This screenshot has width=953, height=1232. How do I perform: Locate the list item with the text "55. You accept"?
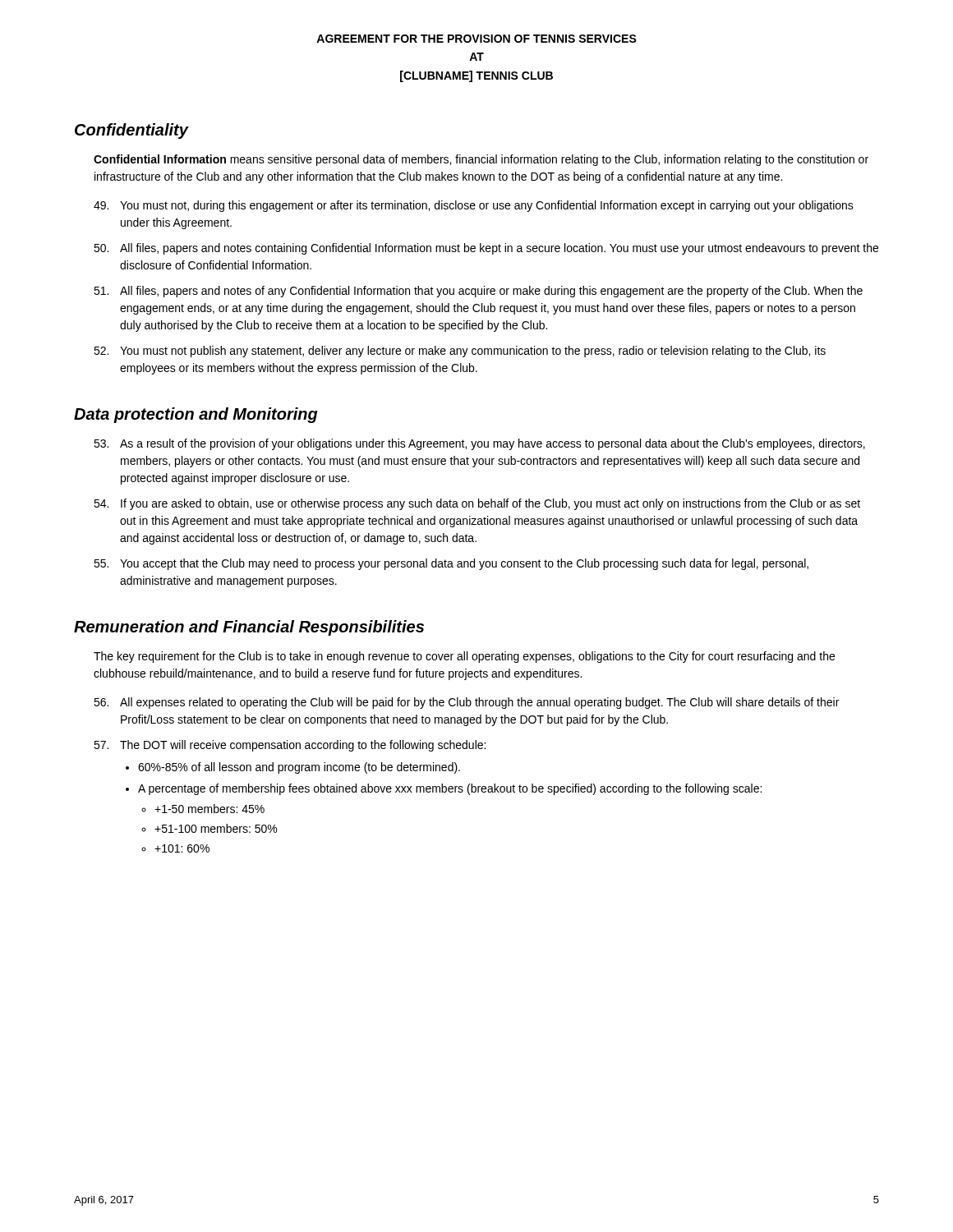point(486,573)
